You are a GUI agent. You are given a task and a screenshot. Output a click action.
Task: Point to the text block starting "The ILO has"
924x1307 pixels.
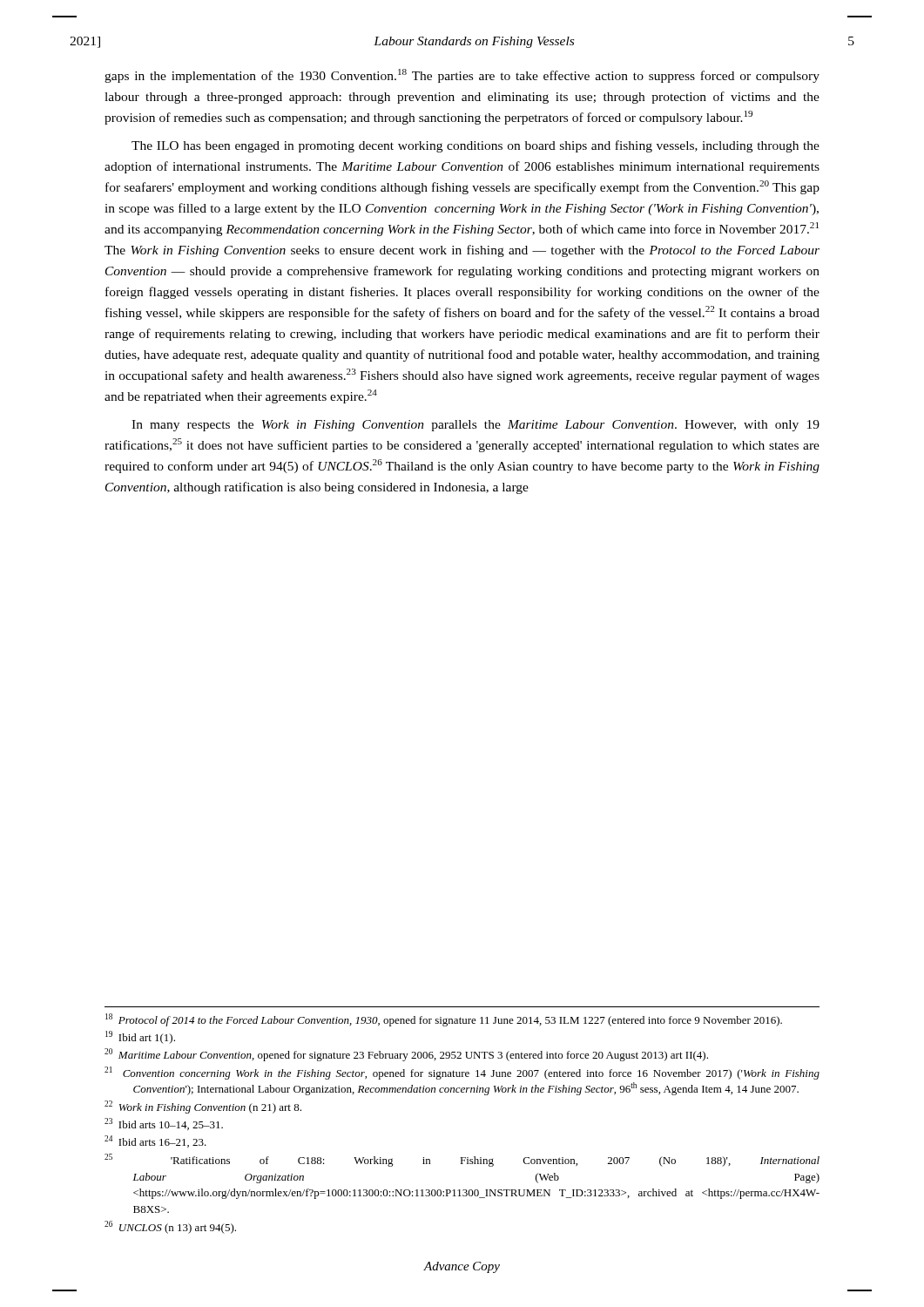pyautogui.click(x=462, y=271)
